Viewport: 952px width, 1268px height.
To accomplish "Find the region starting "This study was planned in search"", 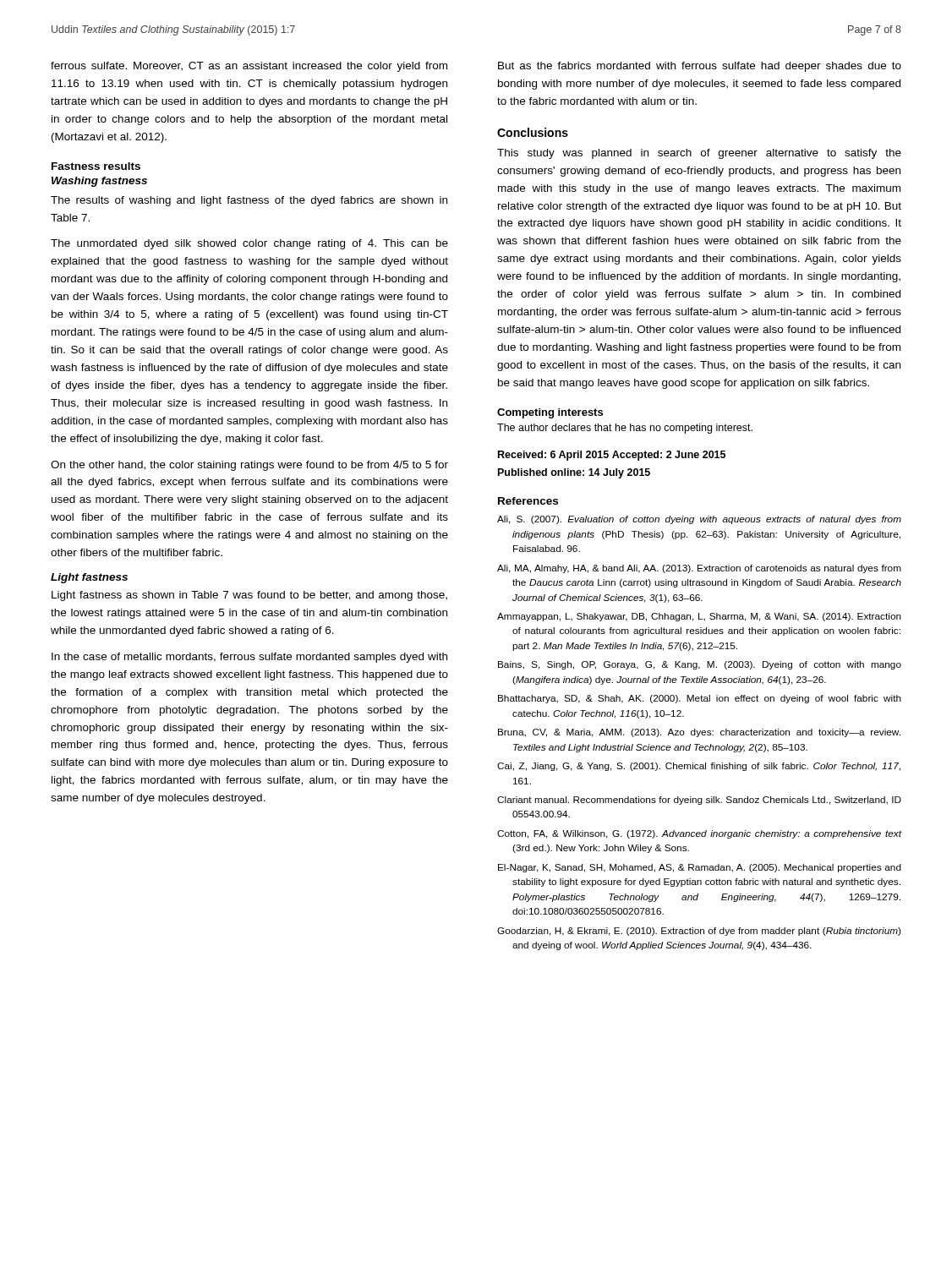I will (x=699, y=268).
